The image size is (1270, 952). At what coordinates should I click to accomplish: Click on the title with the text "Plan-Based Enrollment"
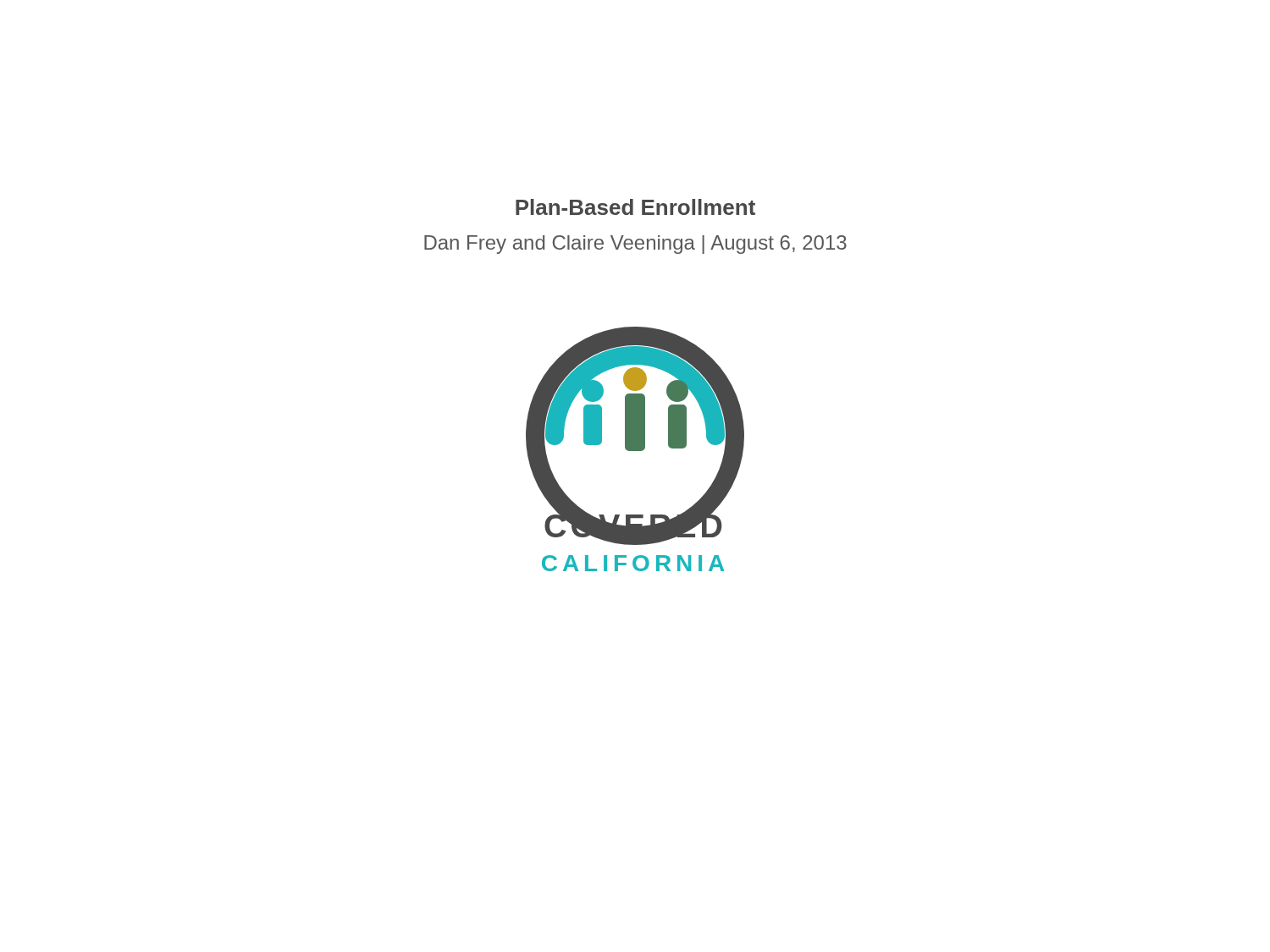tap(635, 208)
